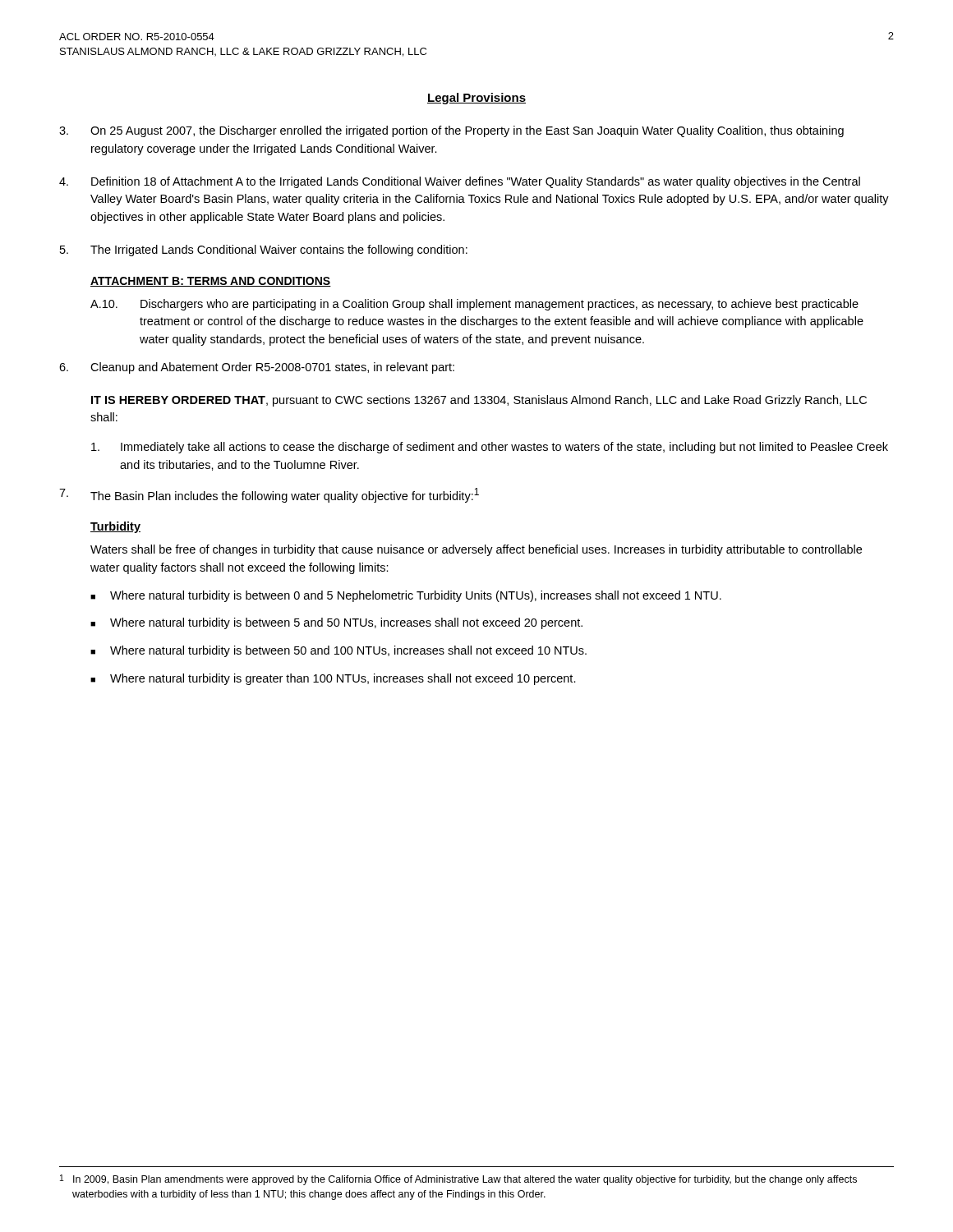Locate the element starting "1 In 2009, Basin Plan amendments were approved"
This screenshot has height=1232, width=953.
pos(476,1187)
